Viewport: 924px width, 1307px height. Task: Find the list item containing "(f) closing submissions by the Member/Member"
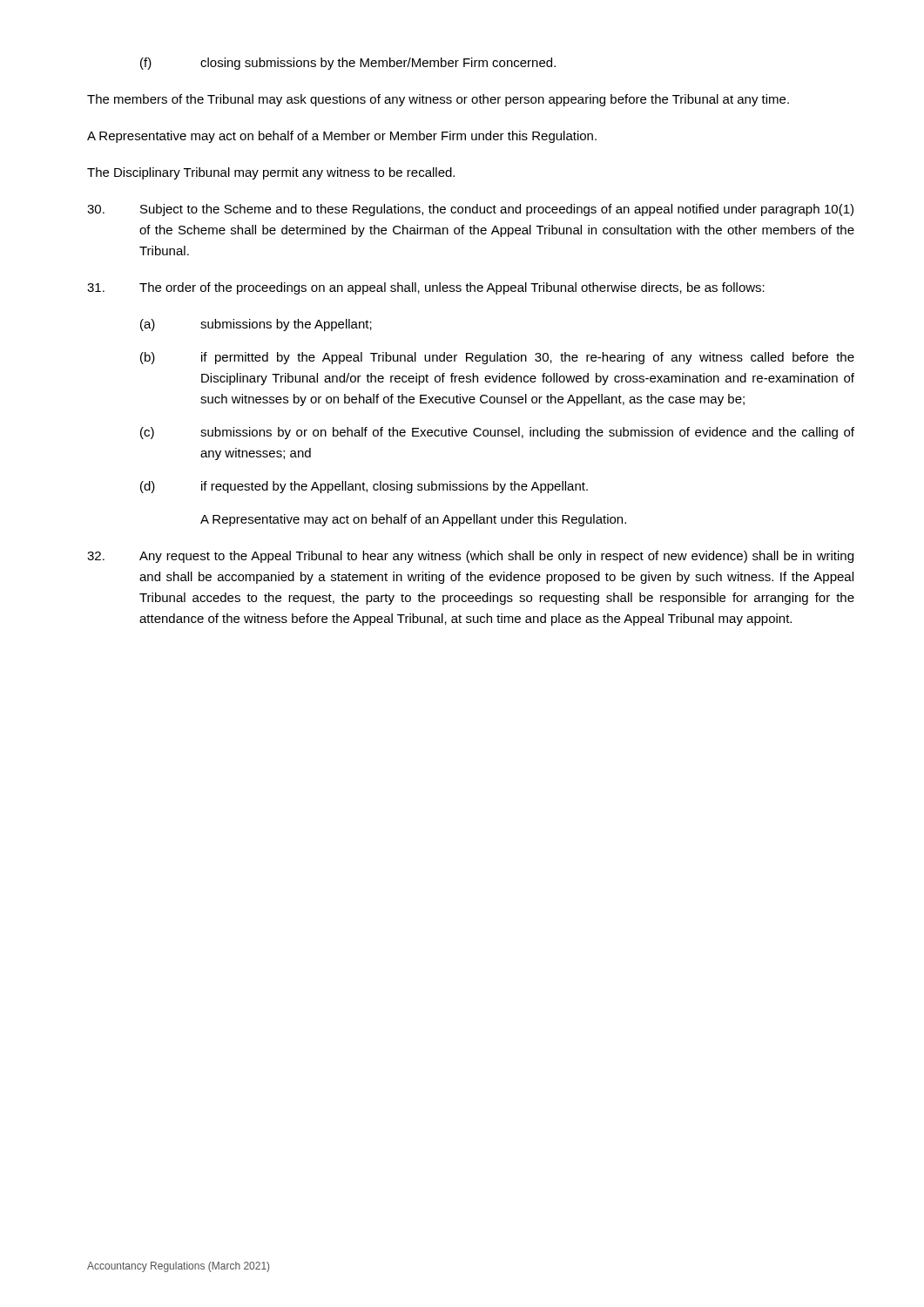pyautogui.click(x=497, y=63)
